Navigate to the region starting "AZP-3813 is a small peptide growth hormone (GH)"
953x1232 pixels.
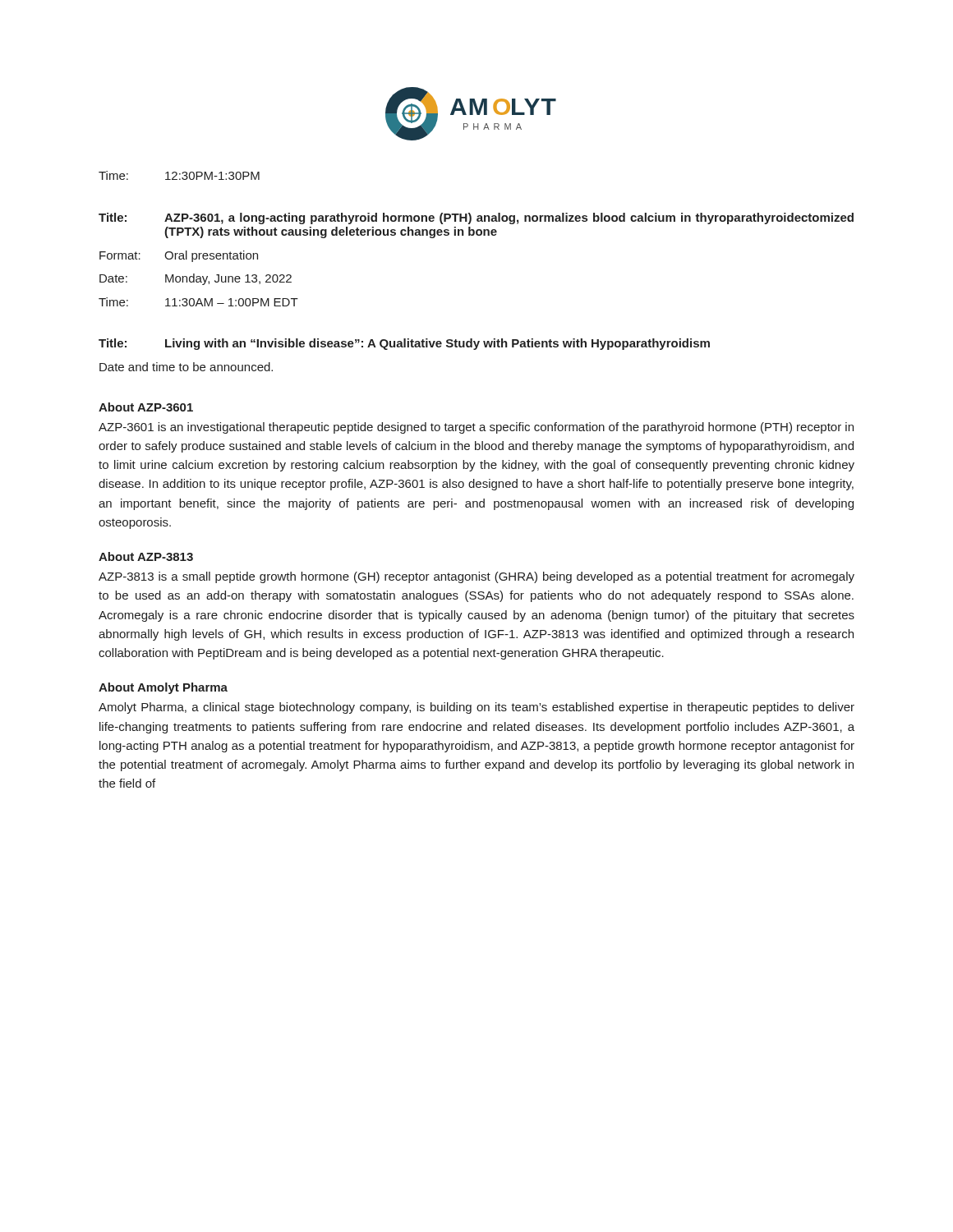click(476, 614)
